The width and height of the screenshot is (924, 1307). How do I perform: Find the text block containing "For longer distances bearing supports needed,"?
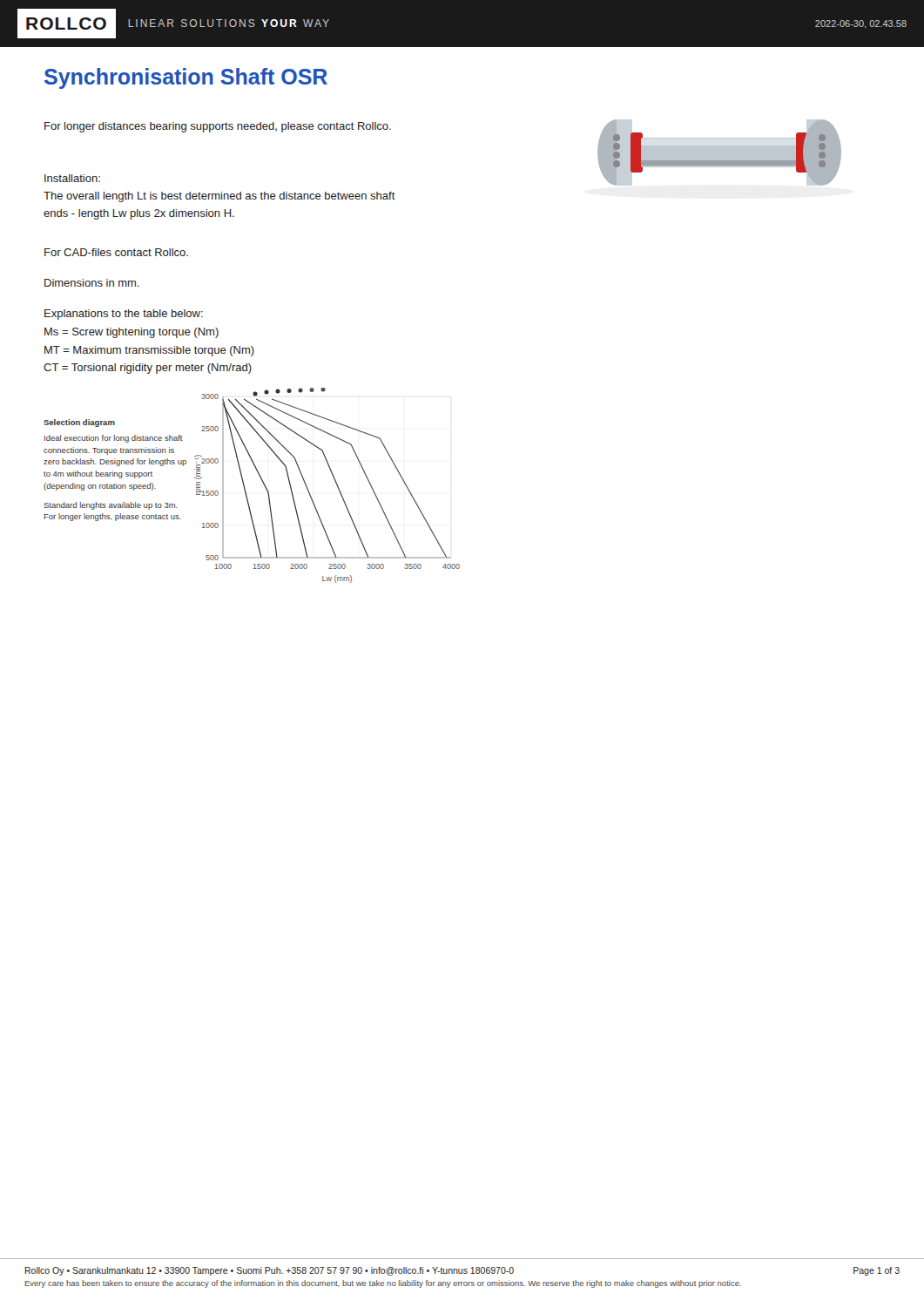(x=218, y=126)
